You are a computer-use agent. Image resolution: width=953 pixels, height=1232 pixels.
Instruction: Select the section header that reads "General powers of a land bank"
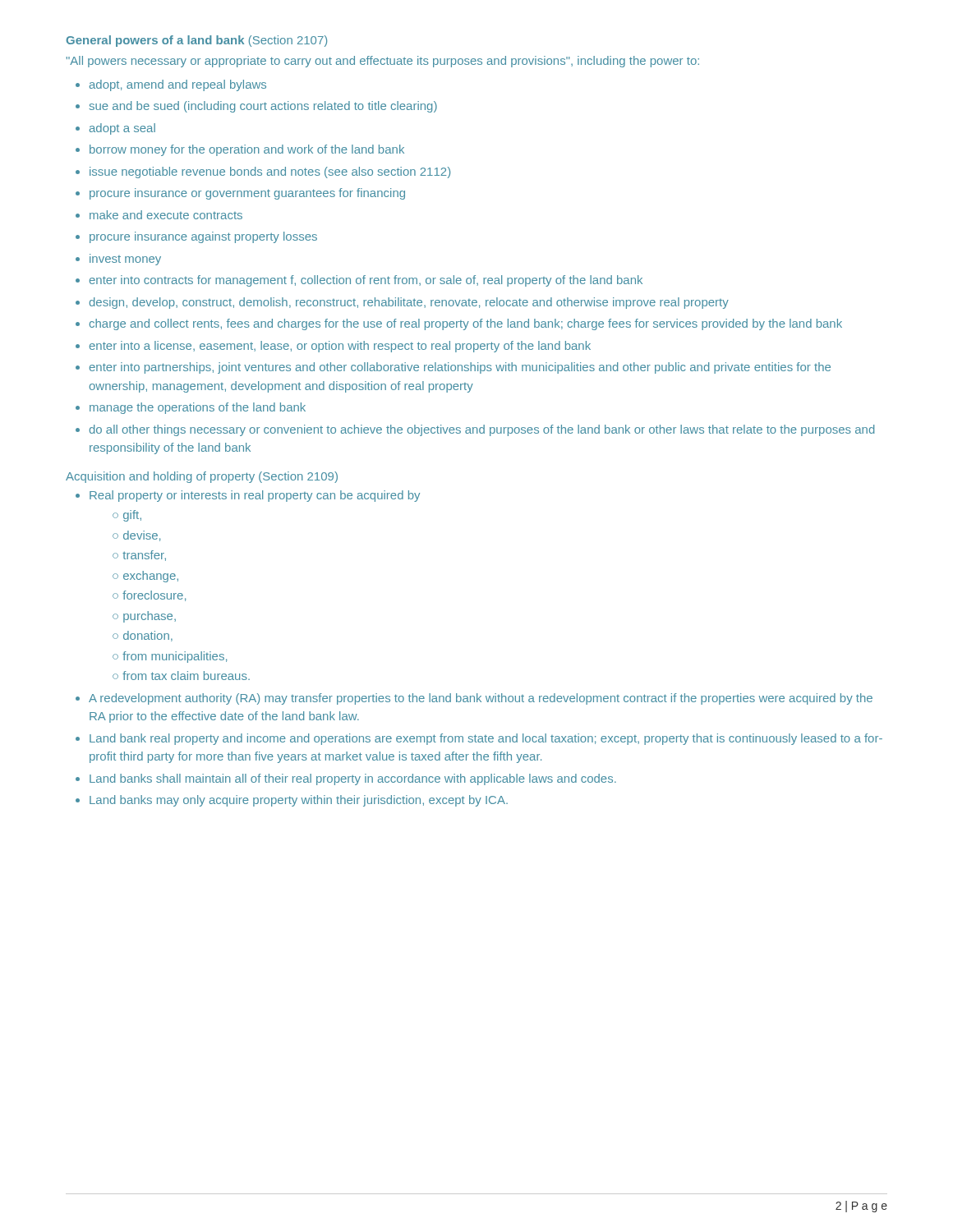pos(197,40)
